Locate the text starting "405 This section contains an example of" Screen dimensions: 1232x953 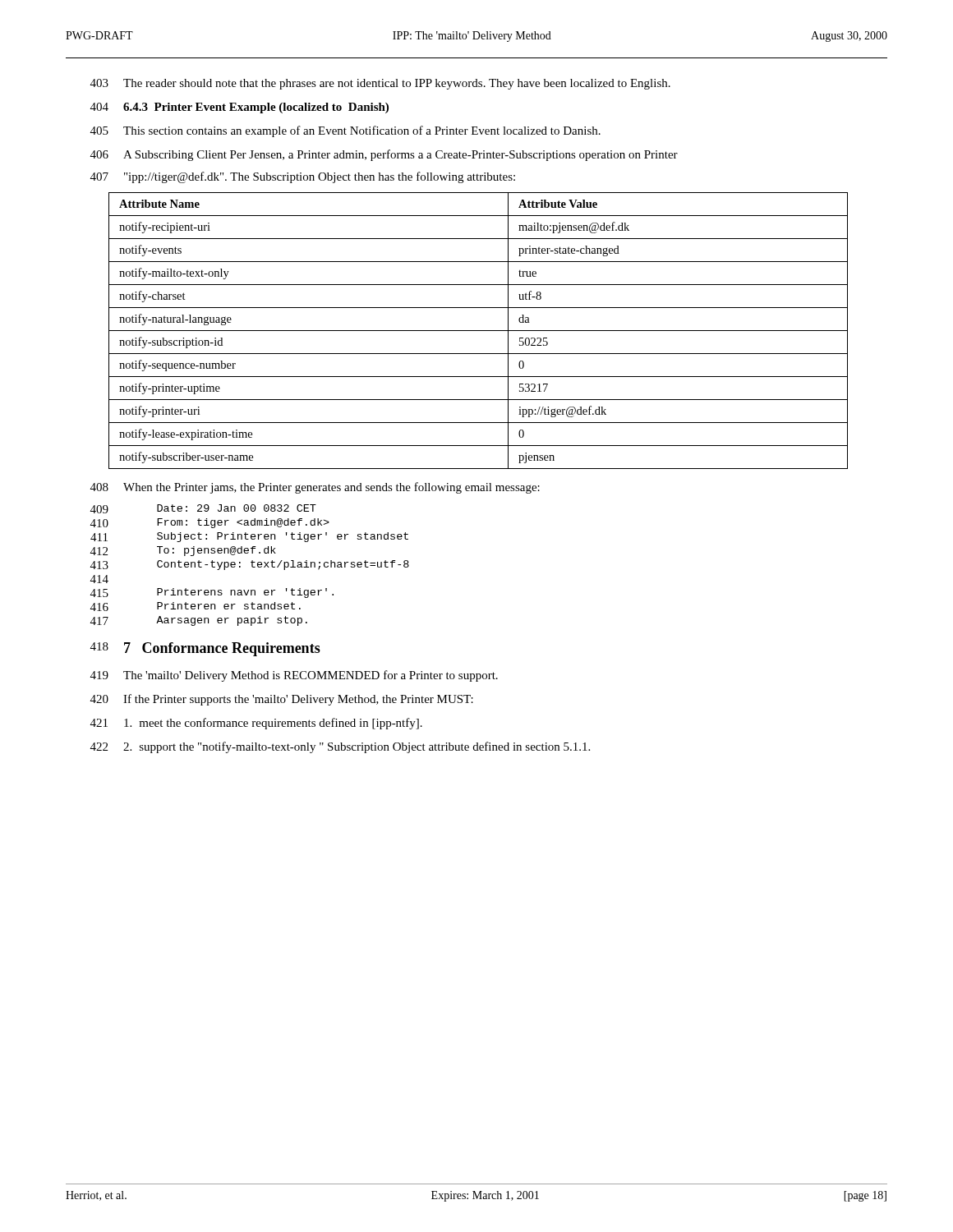[x=476, y=131]
